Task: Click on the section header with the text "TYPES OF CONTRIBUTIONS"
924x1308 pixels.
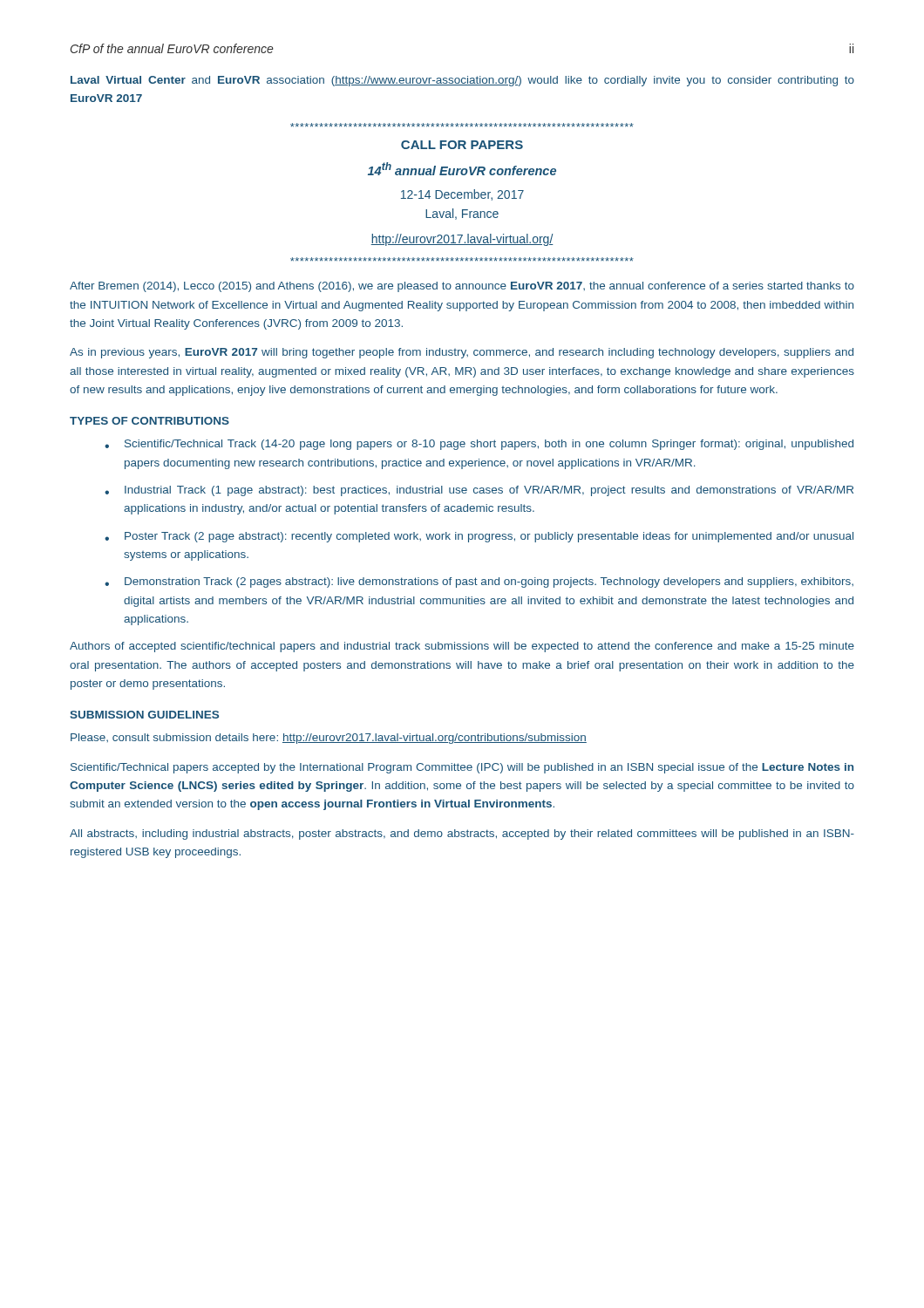Action: 150,421
